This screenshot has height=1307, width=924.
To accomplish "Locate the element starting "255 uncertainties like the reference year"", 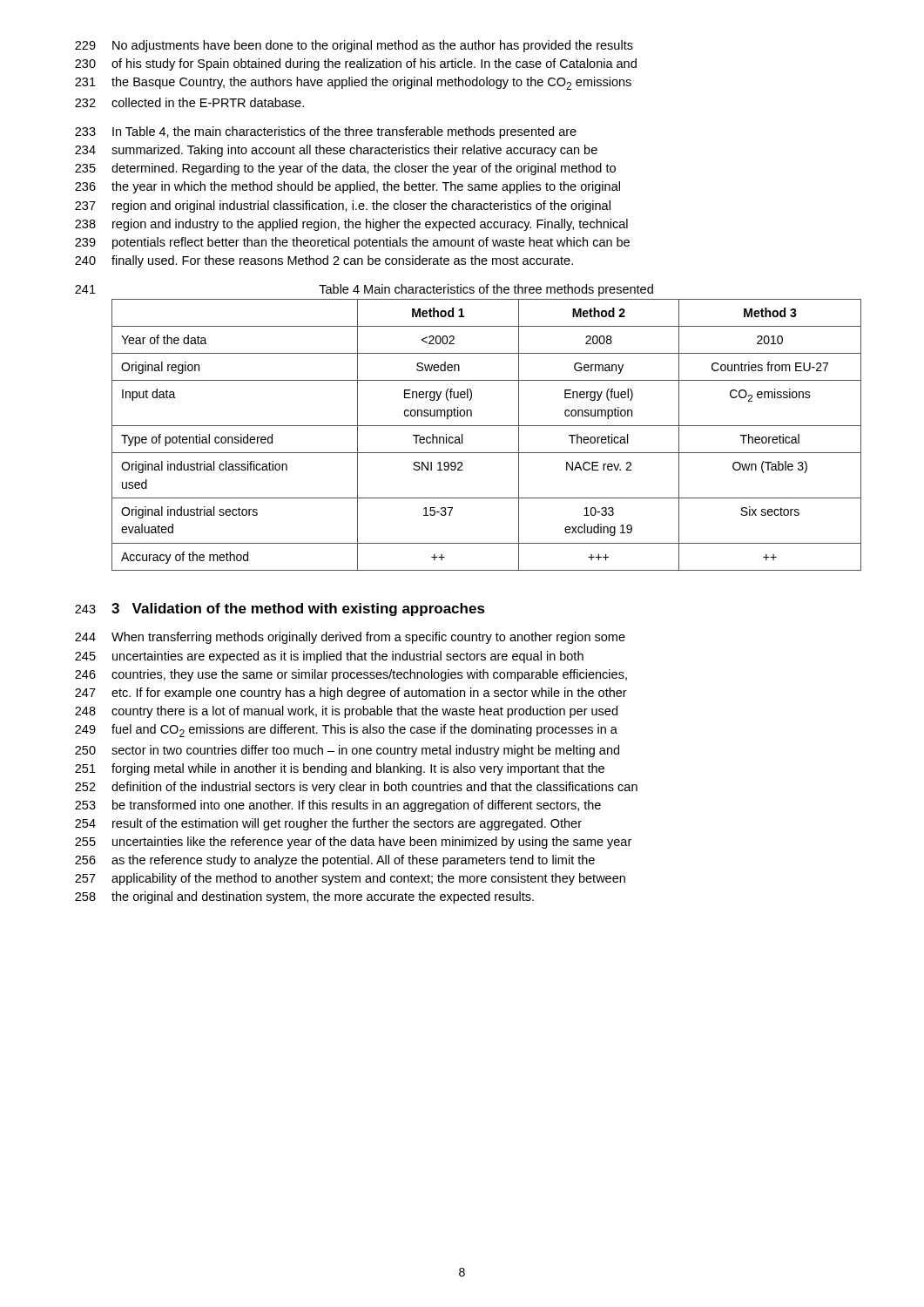I will pyautogui.click(x=462, y=842).
